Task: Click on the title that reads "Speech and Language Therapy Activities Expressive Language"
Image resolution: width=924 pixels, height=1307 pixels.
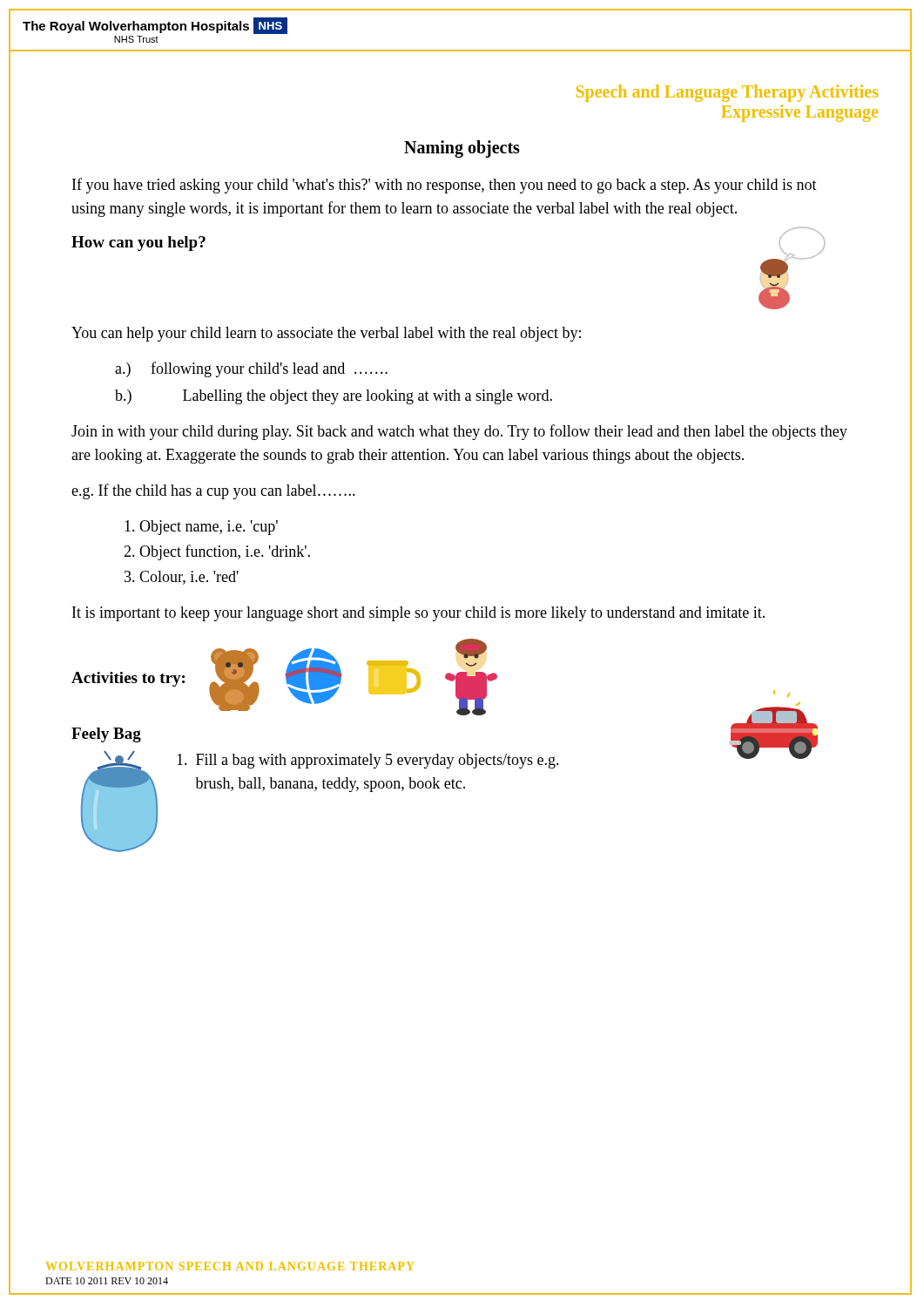Action: tap(727, 93)
